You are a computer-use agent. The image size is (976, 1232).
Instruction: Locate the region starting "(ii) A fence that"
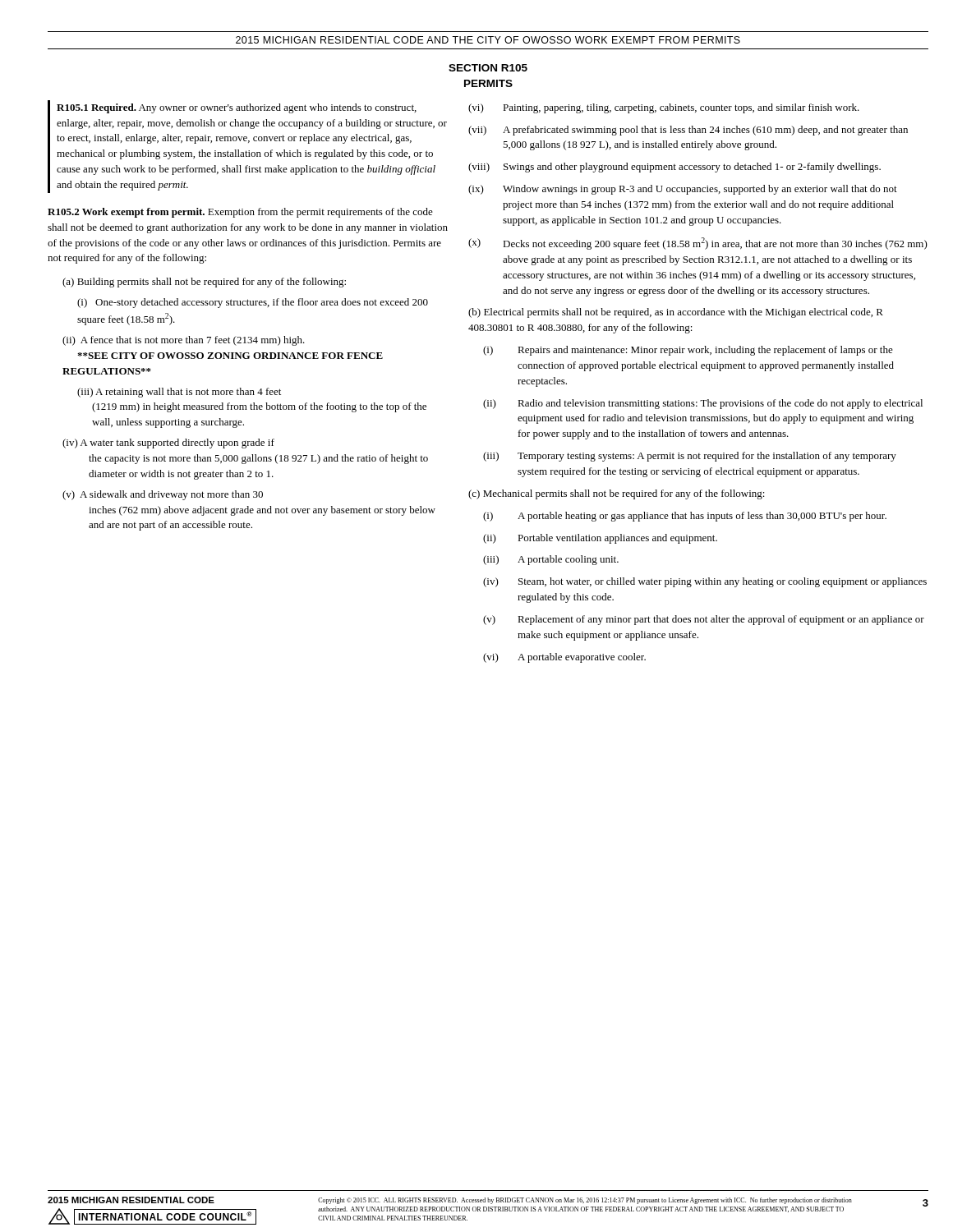point(223,355)
